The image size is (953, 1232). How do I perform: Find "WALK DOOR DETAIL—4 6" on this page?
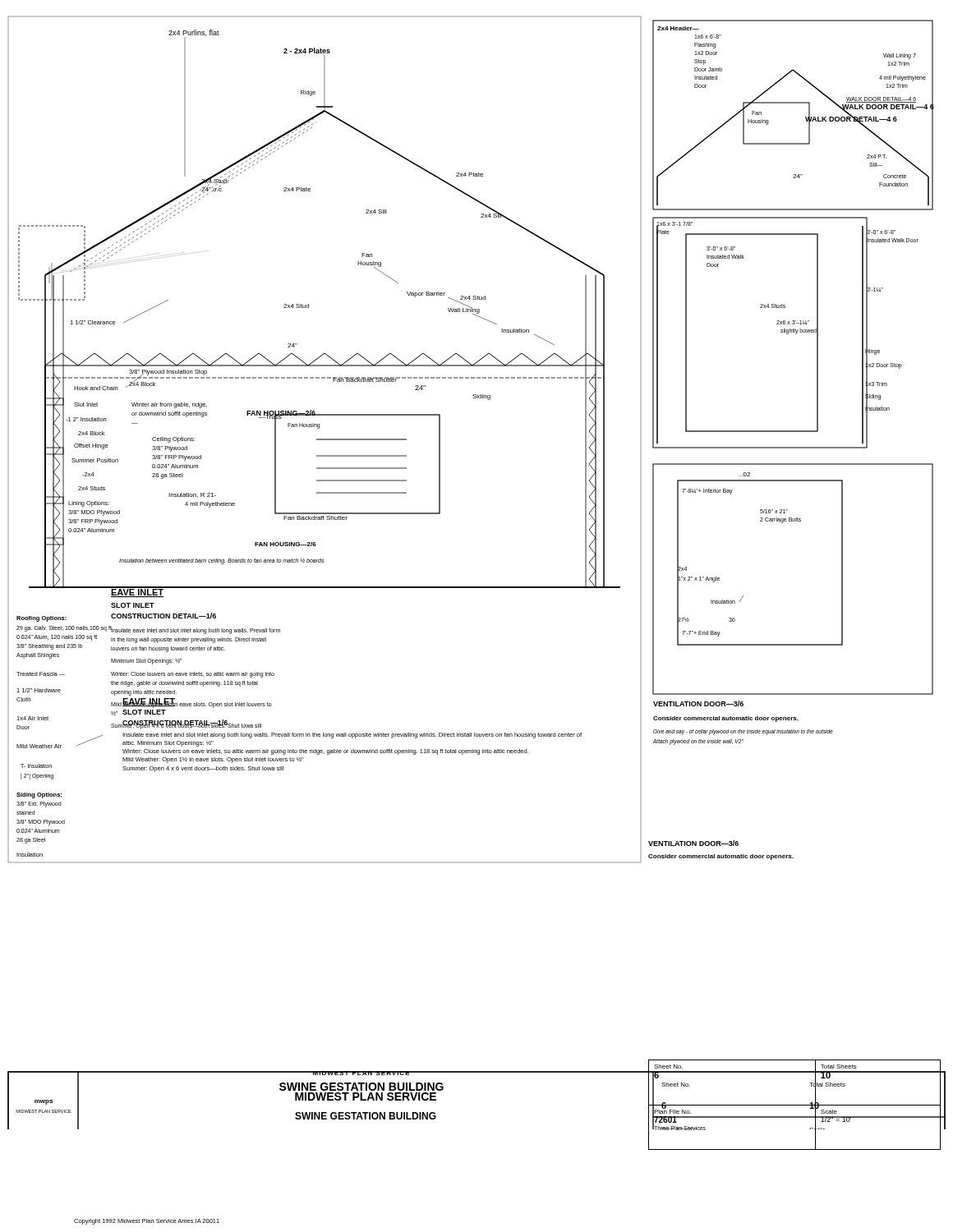click(851, 119)
